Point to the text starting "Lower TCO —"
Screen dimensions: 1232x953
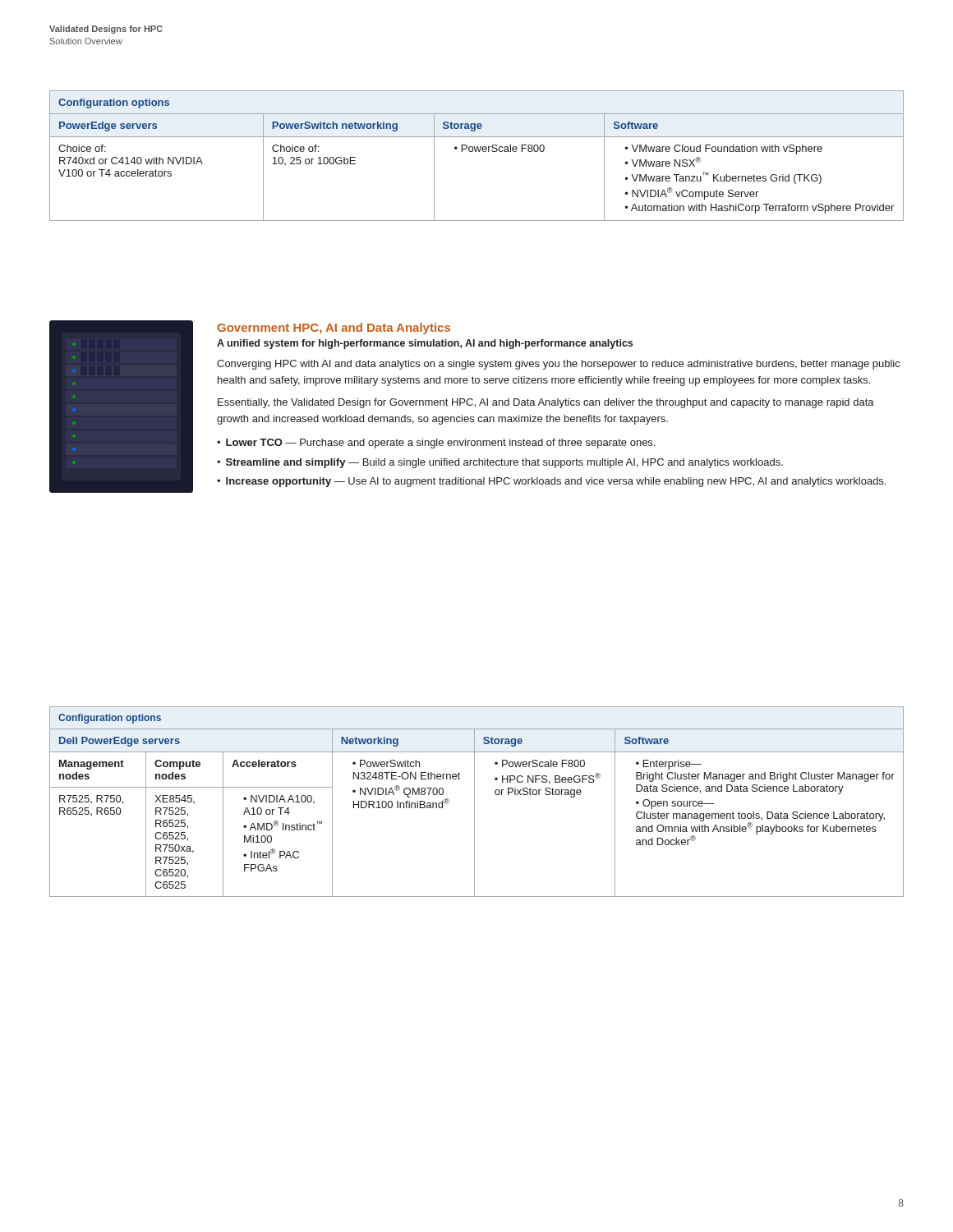[441, 443]
